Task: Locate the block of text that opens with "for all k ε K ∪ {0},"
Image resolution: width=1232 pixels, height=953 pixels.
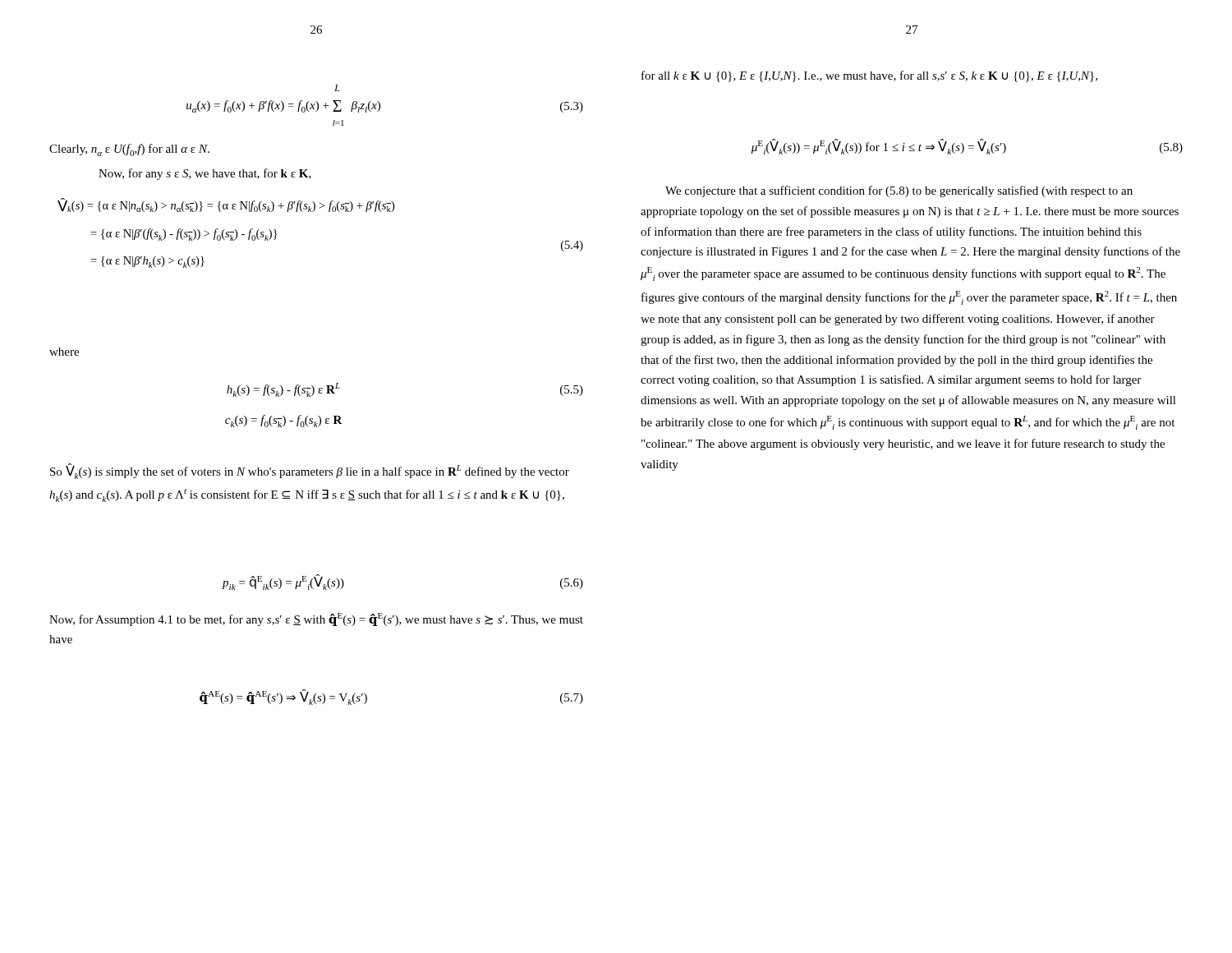Action: [869, 76]
